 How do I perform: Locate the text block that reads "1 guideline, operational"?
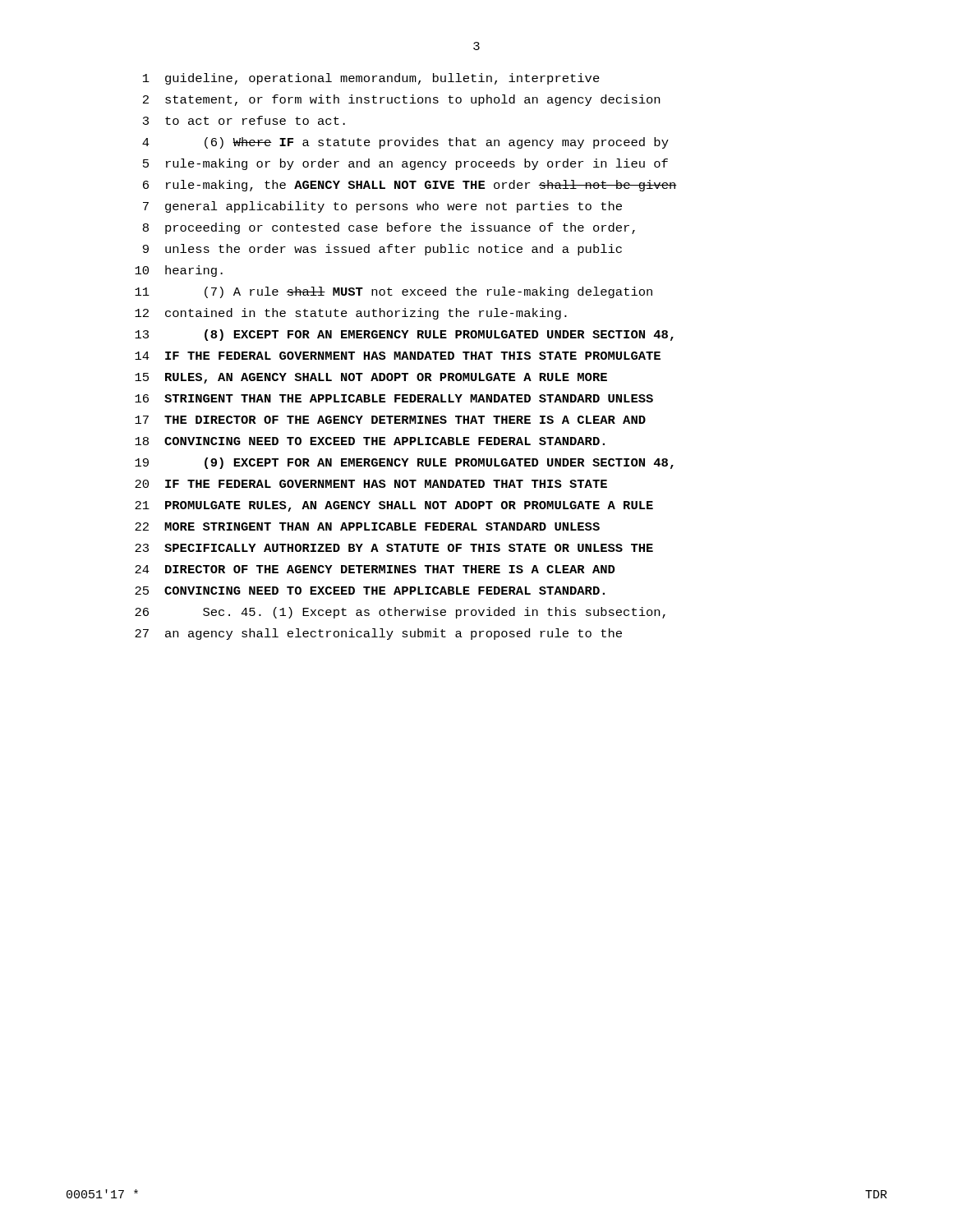493,100
